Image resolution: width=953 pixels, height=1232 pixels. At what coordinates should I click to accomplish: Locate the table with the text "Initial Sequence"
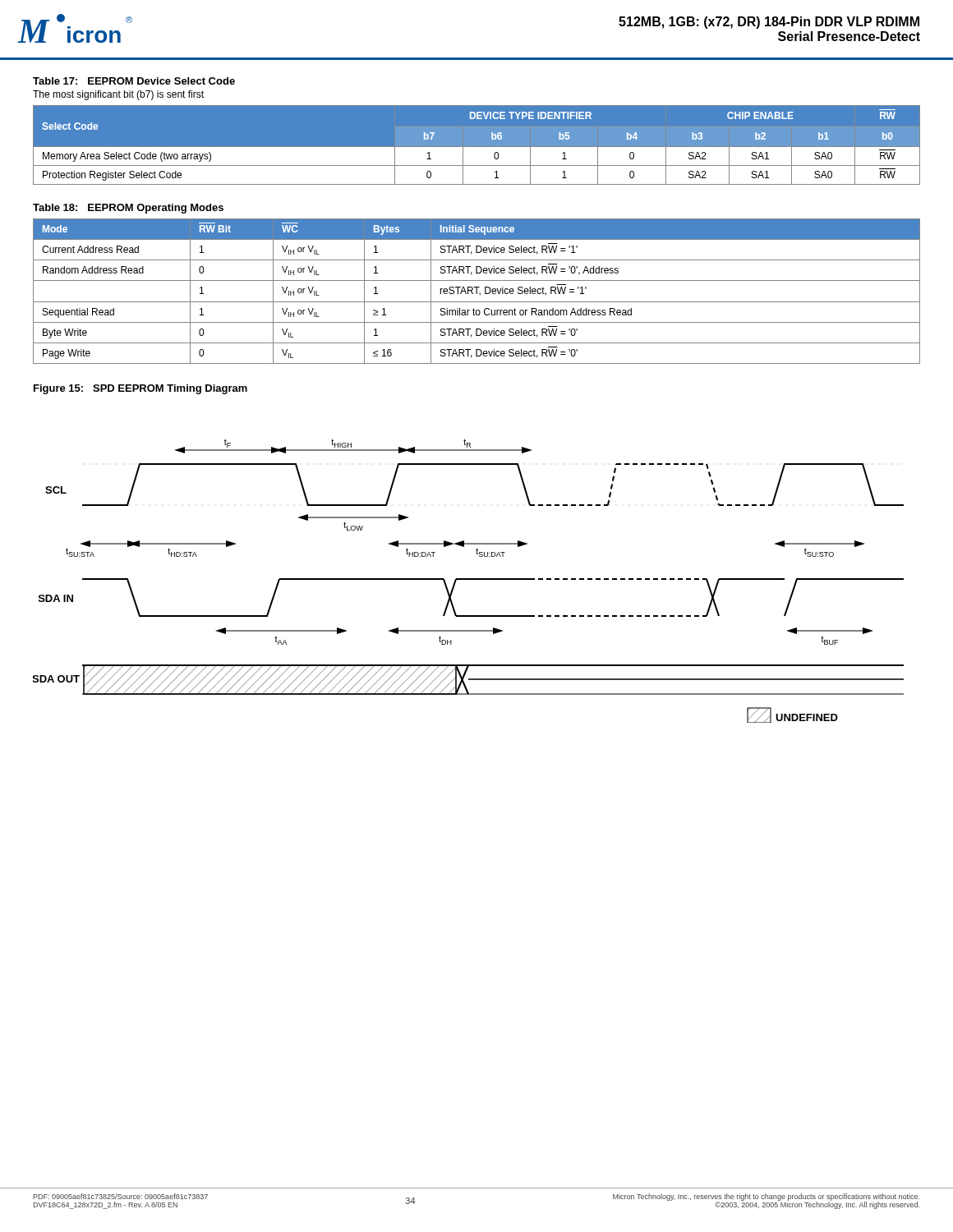pyautogui.click(x=476, y=291)
